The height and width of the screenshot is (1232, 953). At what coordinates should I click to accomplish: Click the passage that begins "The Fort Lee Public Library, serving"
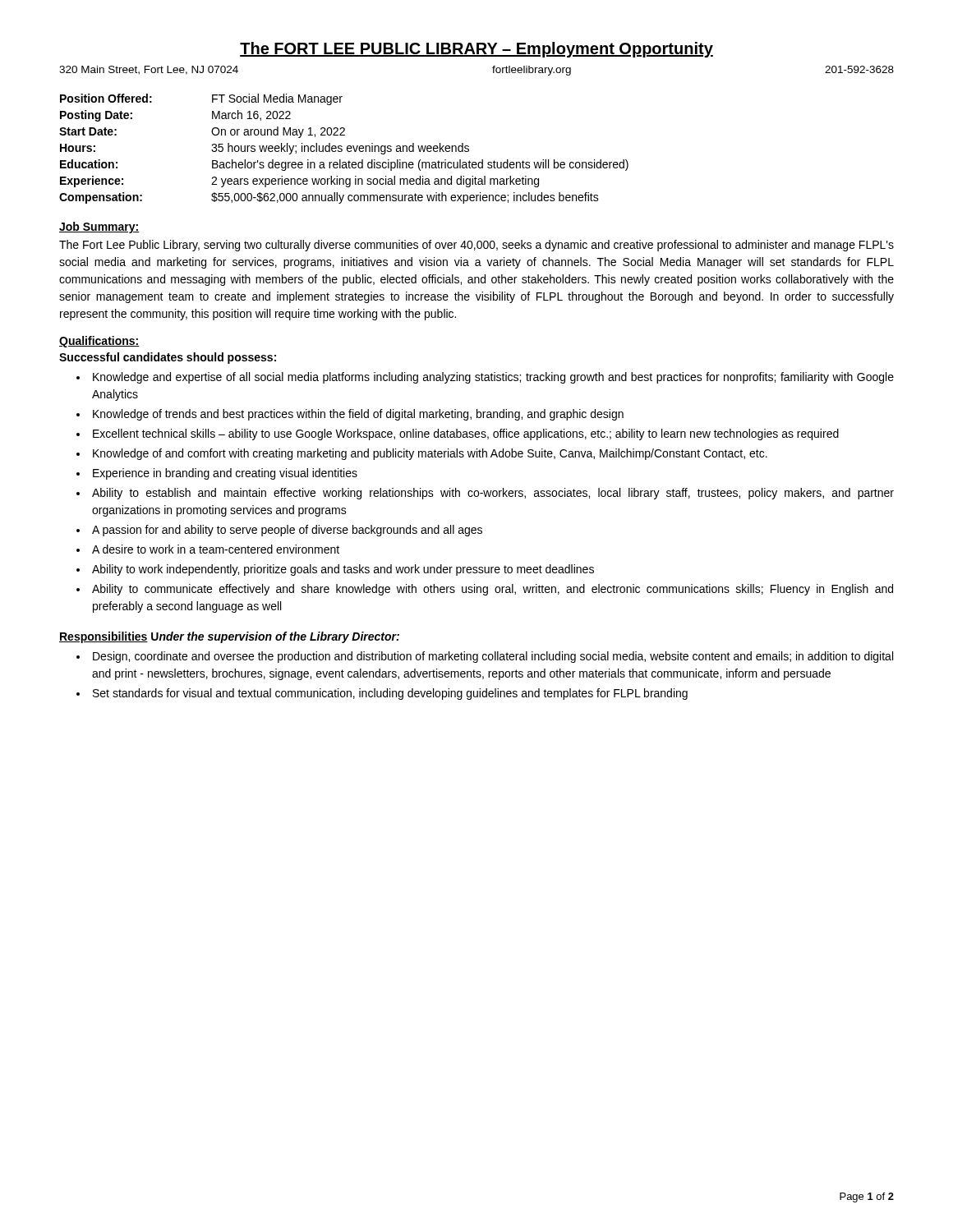coord(476,279)
